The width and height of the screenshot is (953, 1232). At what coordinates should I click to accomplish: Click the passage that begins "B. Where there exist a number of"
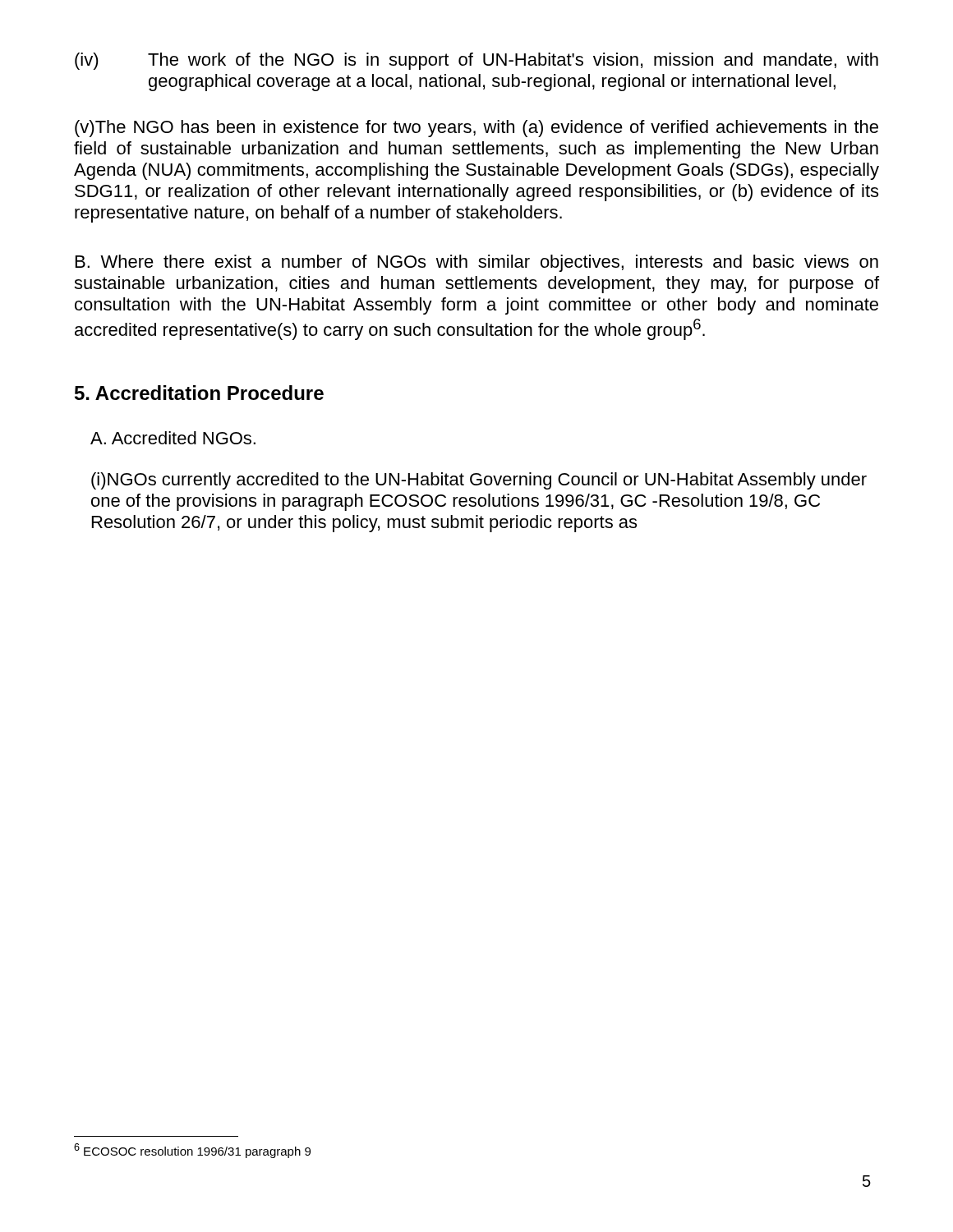pos(476,296)
